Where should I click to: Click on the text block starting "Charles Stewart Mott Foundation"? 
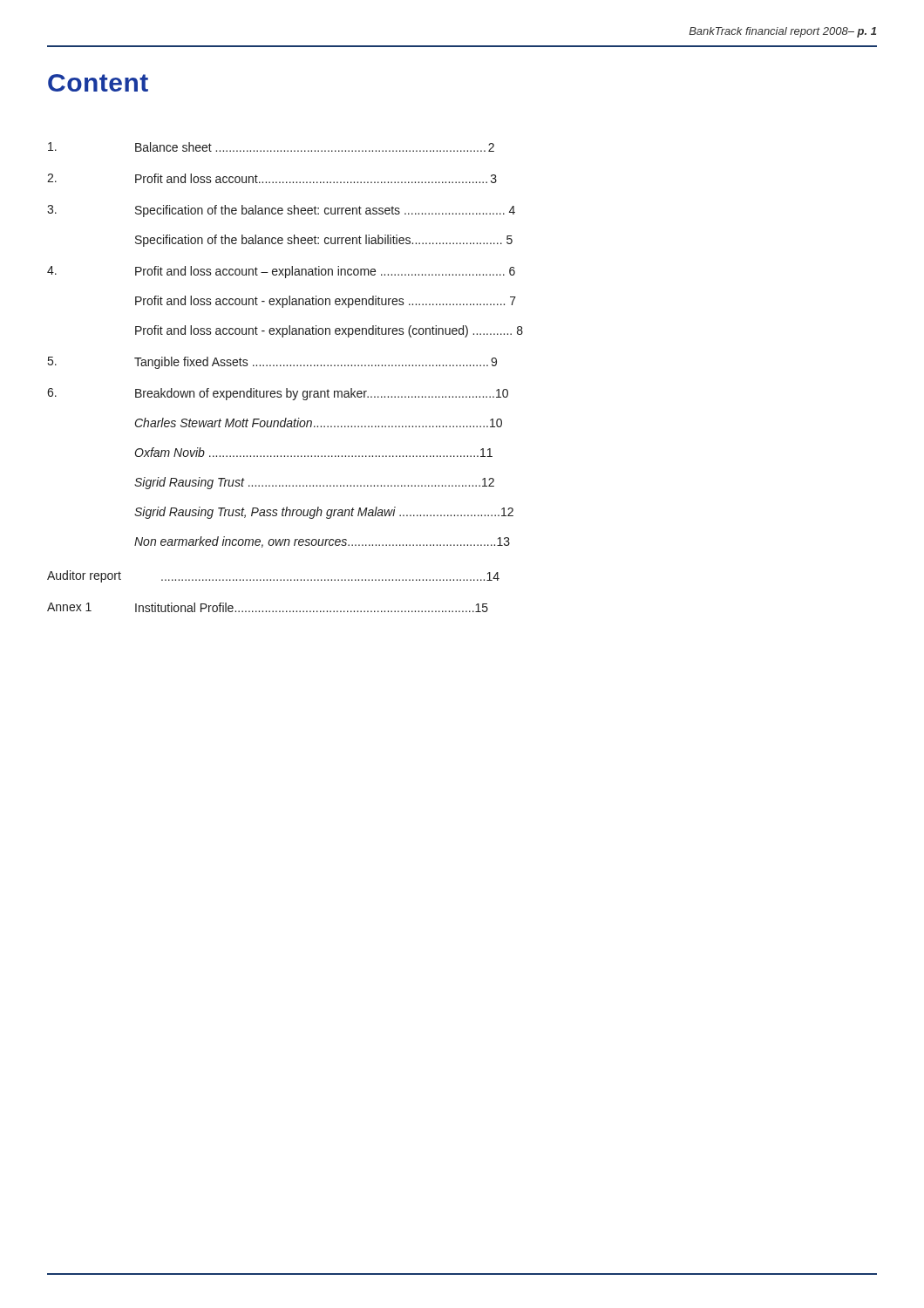click(462, 423)
